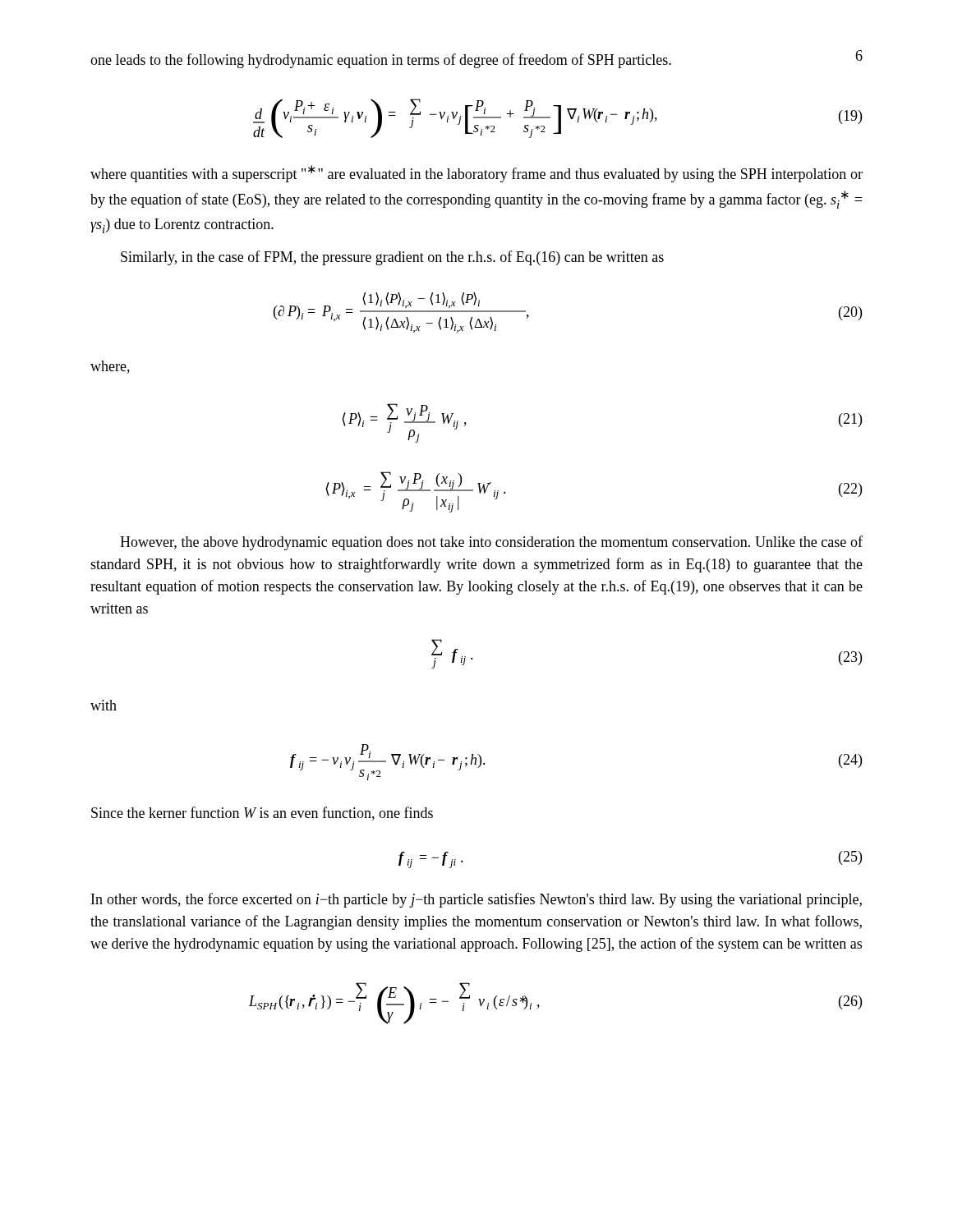Point to the block beginning "However, the above hydrodynamic equation does not take"
The width and height of the screenshot is (953, 1232).
(476, 576)
